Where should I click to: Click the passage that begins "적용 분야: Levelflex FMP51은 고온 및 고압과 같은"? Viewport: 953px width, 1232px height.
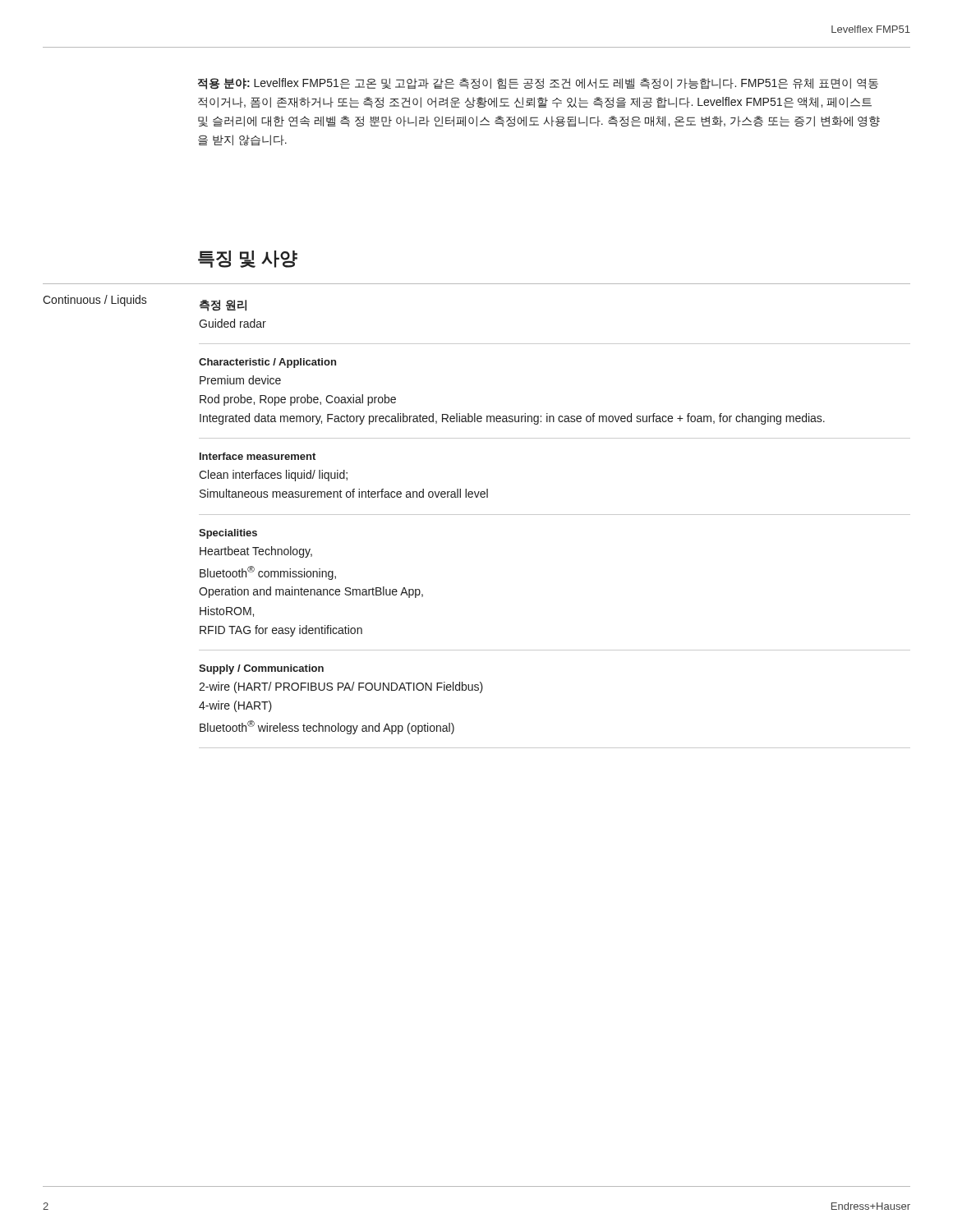point(539,111)
